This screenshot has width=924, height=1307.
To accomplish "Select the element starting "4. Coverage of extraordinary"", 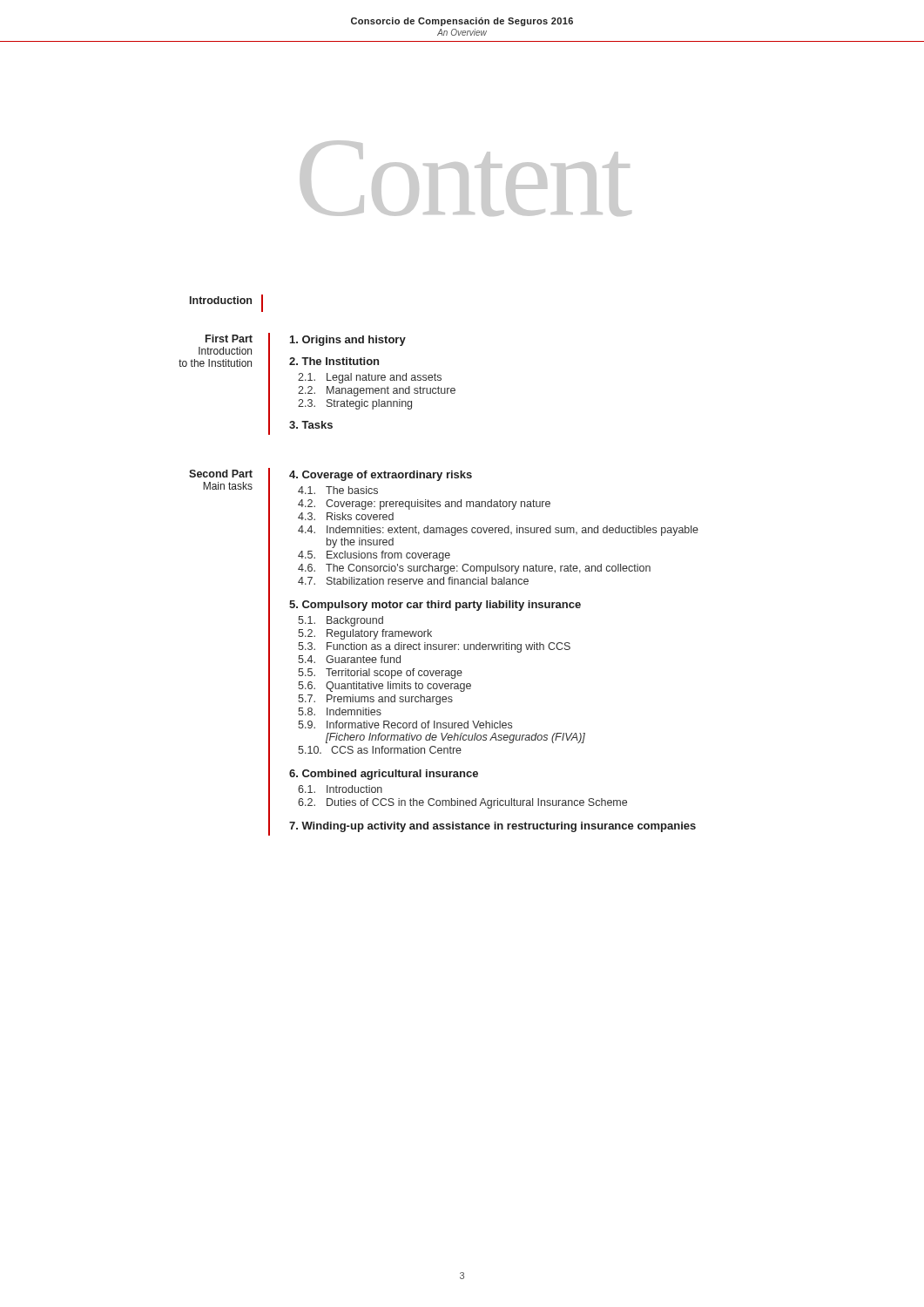I will (381, 474).
